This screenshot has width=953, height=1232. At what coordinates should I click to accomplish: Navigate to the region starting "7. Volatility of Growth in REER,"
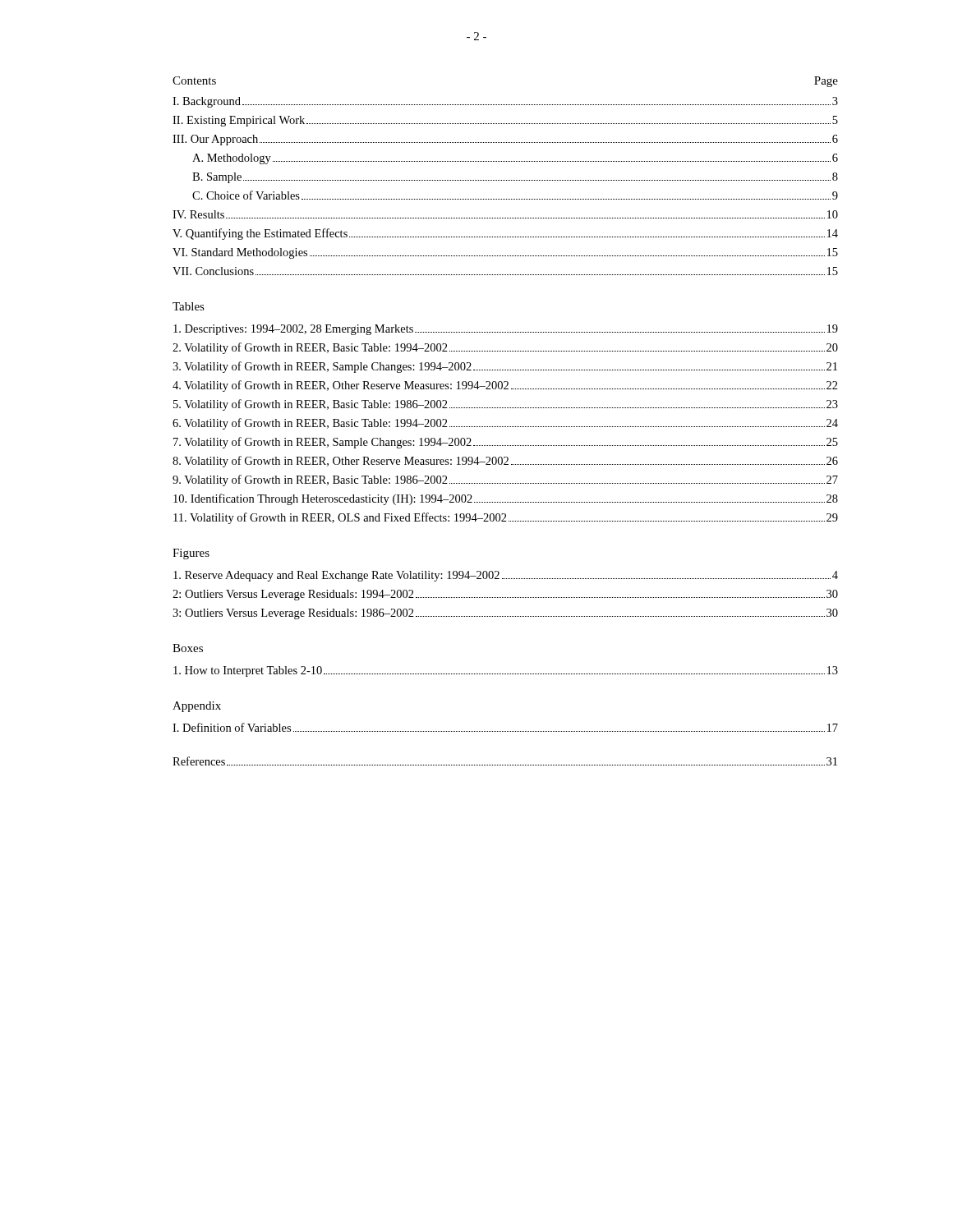[505, 443]
